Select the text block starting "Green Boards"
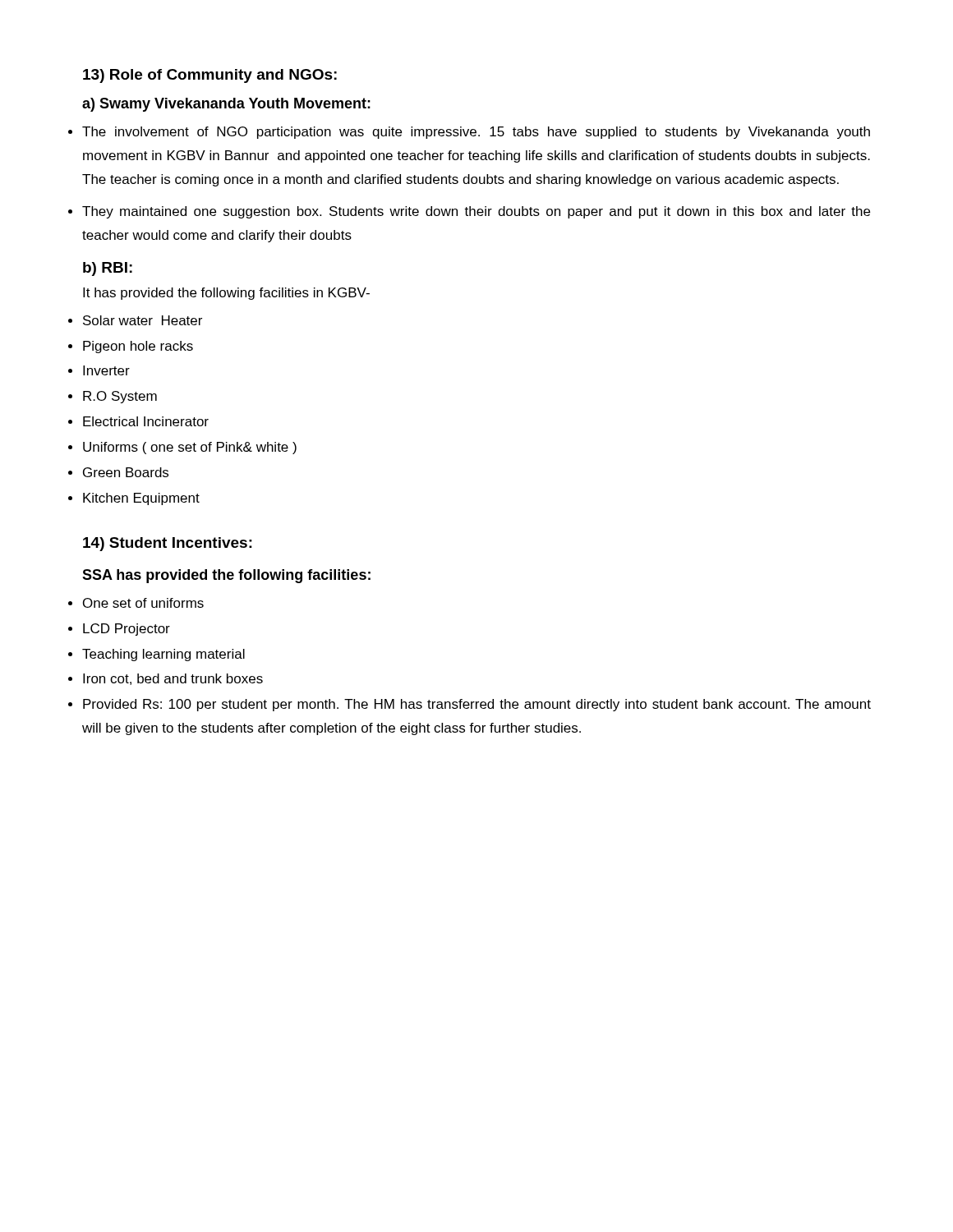 pyautogui.click(x=126, y=473)
